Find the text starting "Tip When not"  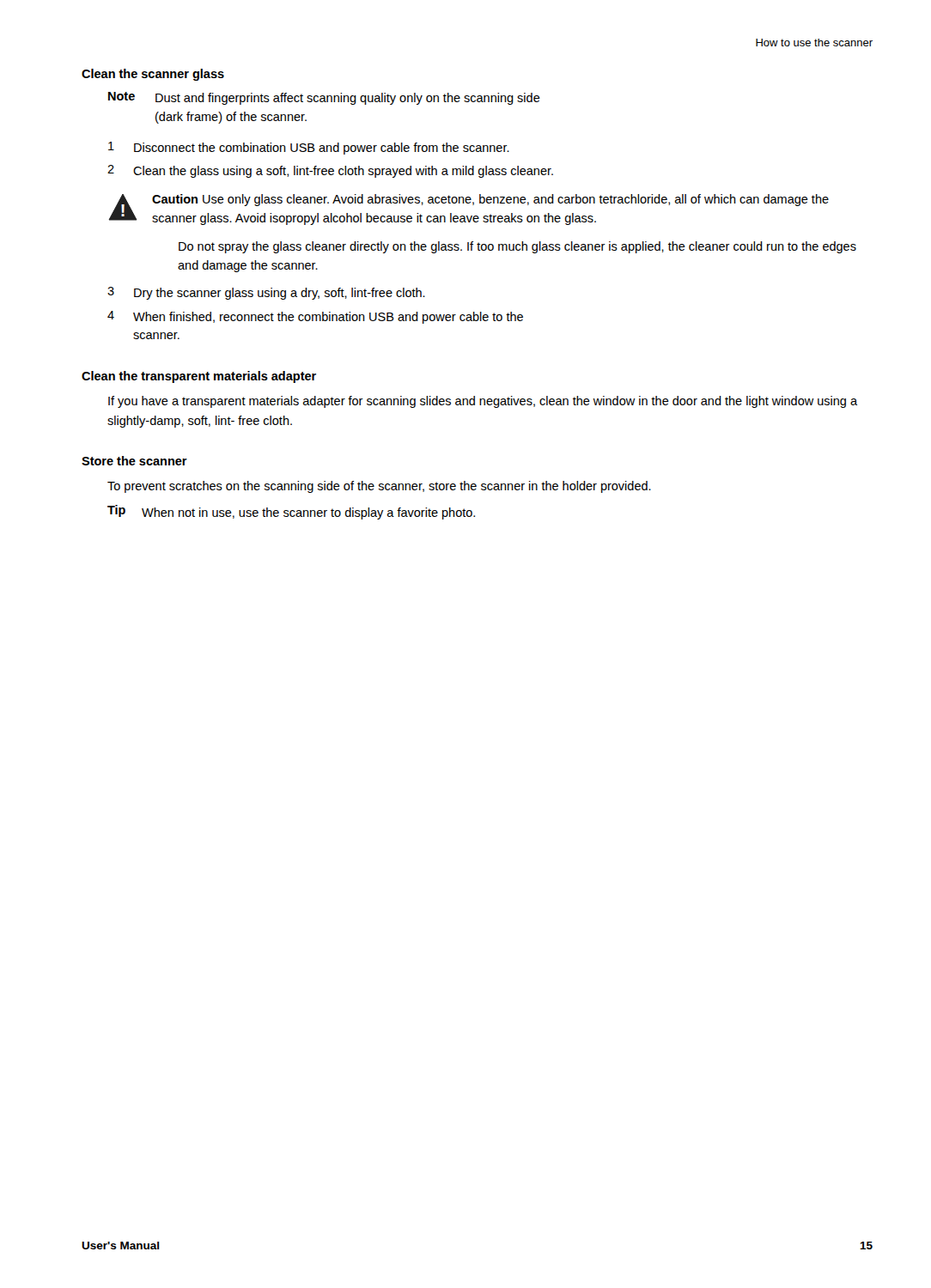click(292, 512)
